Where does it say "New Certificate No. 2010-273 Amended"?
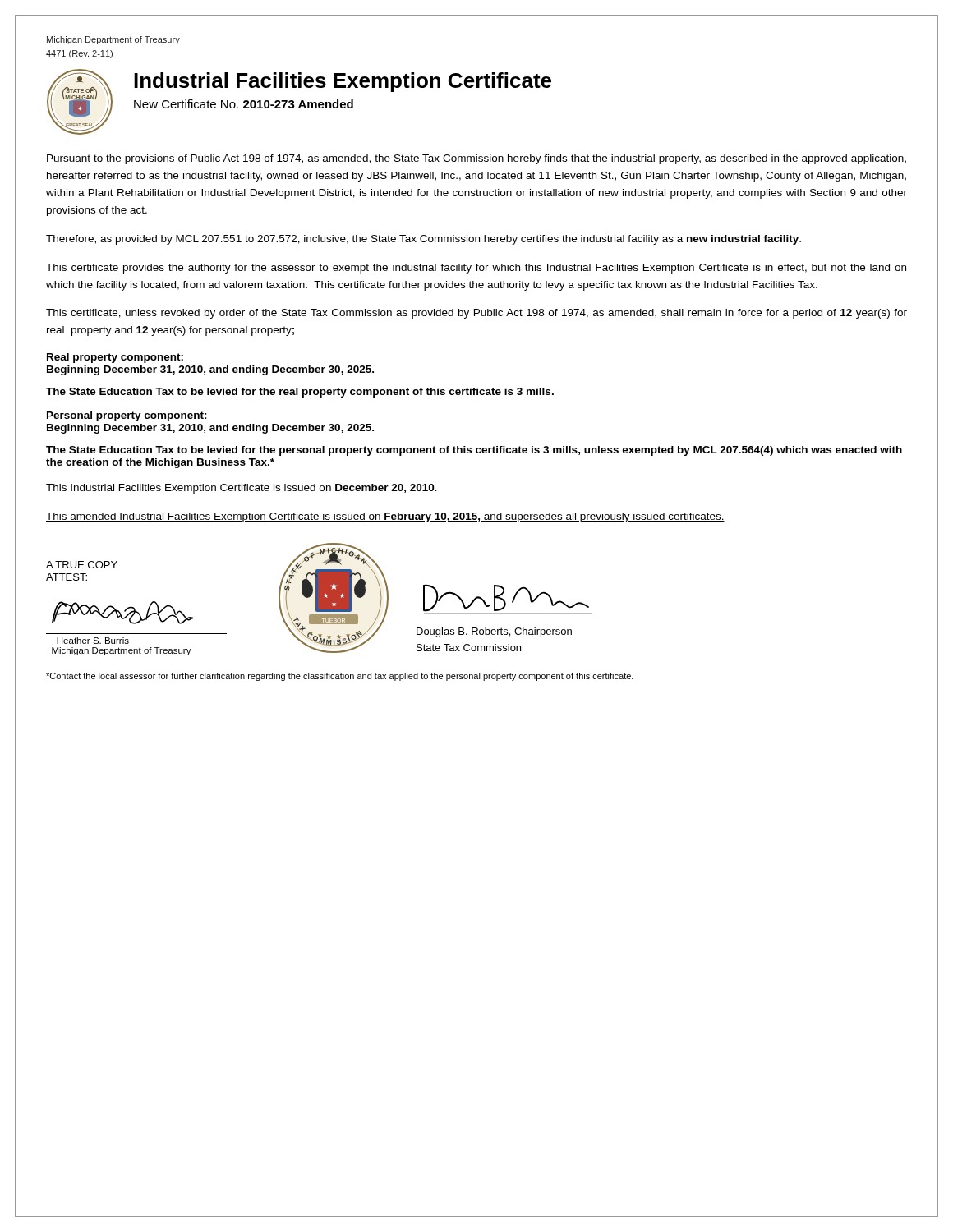Screen dimensions: 1232x953 pos(243,104)
